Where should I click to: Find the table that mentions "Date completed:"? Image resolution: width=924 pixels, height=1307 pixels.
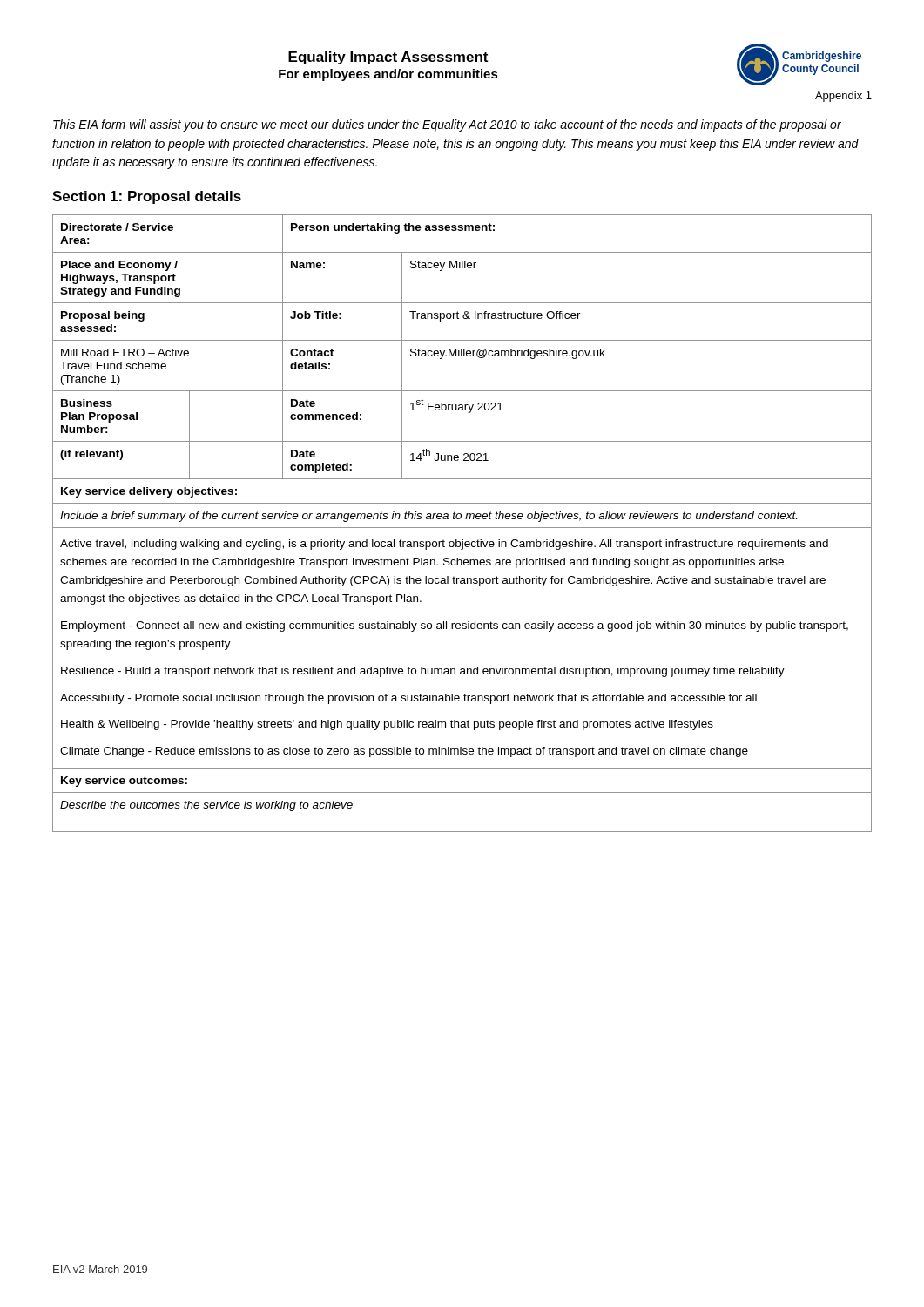462,523
